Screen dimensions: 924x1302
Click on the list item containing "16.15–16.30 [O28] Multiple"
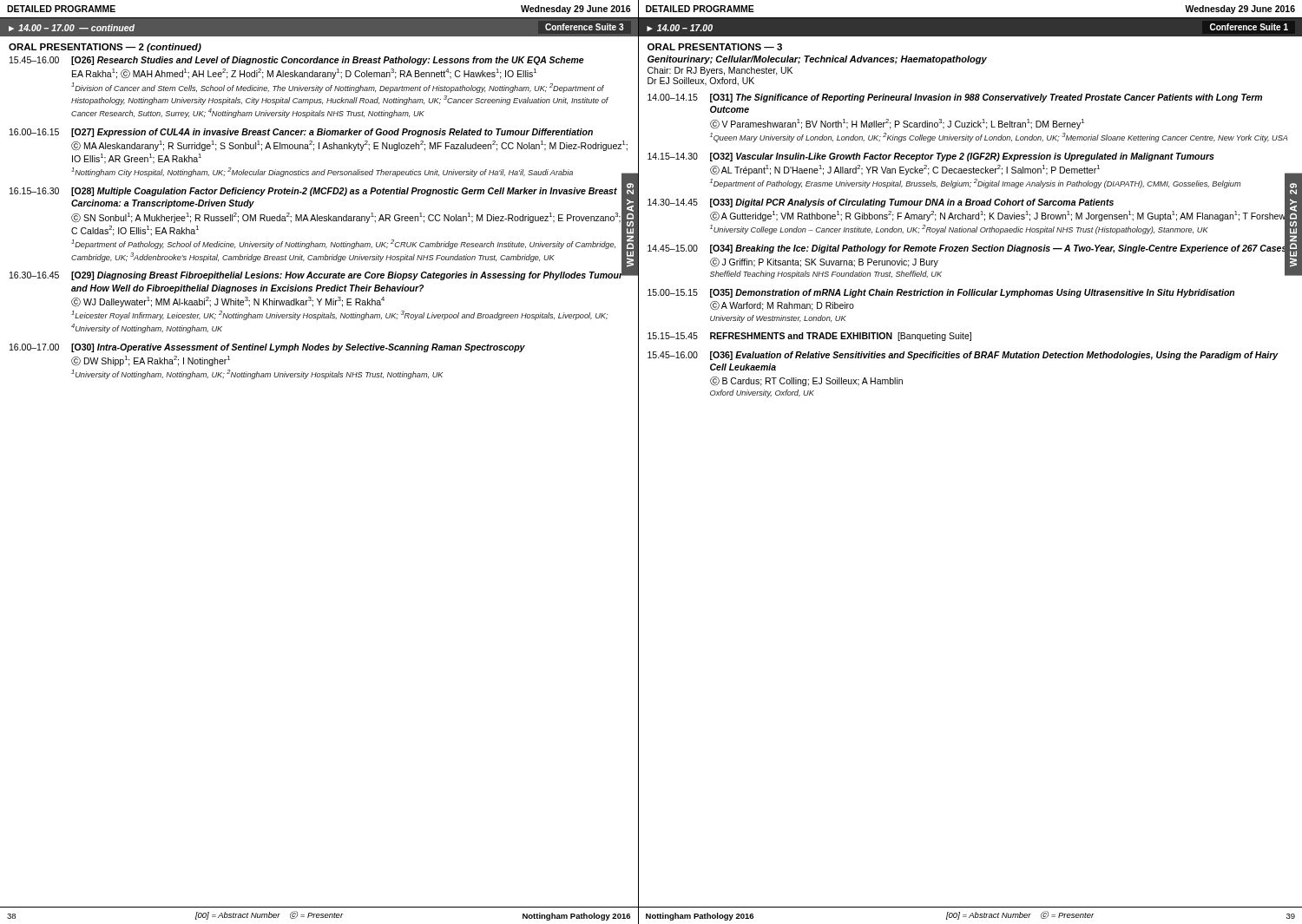point(319,224)
